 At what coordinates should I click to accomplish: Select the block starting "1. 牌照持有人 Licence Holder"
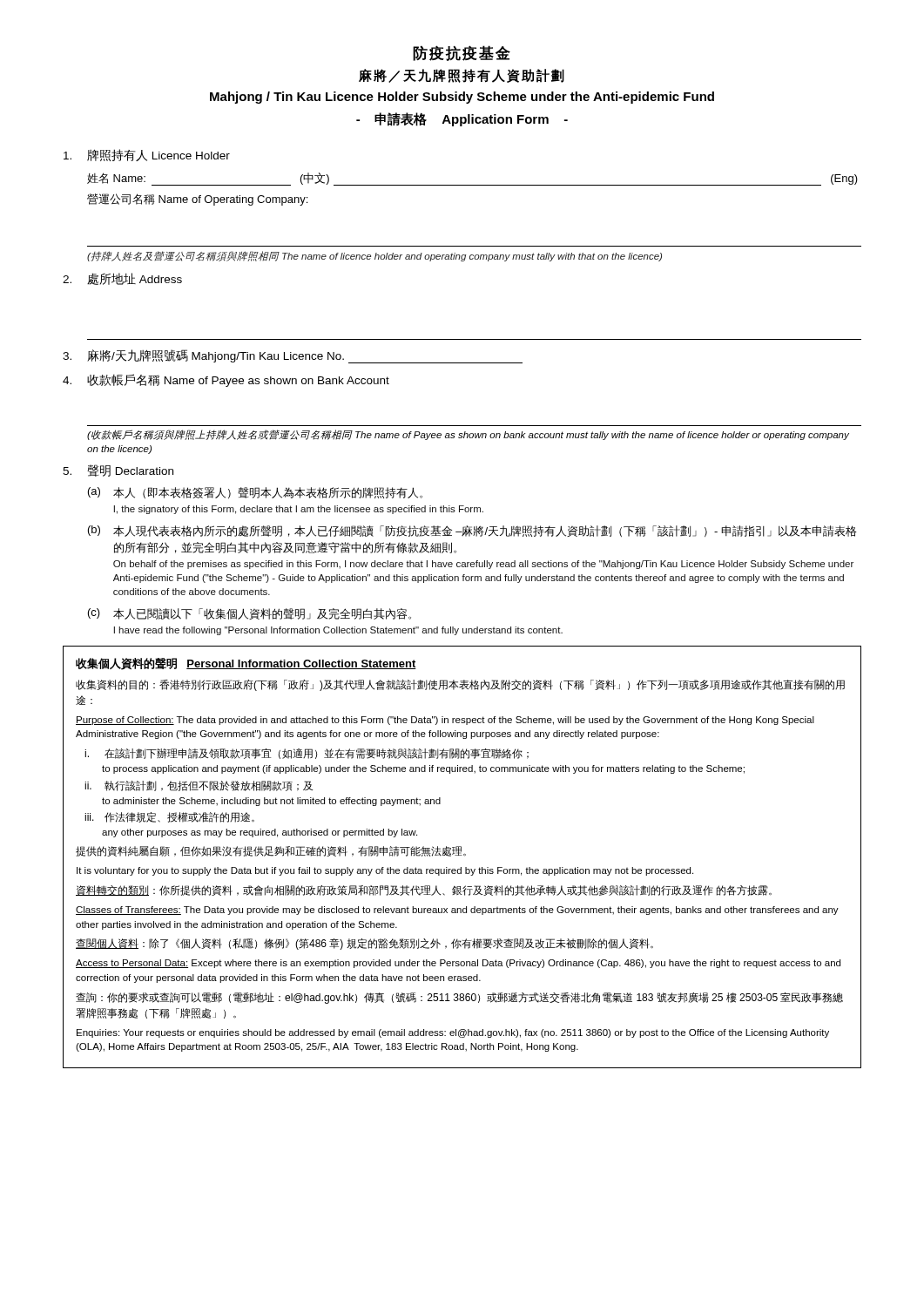(146, 156)
